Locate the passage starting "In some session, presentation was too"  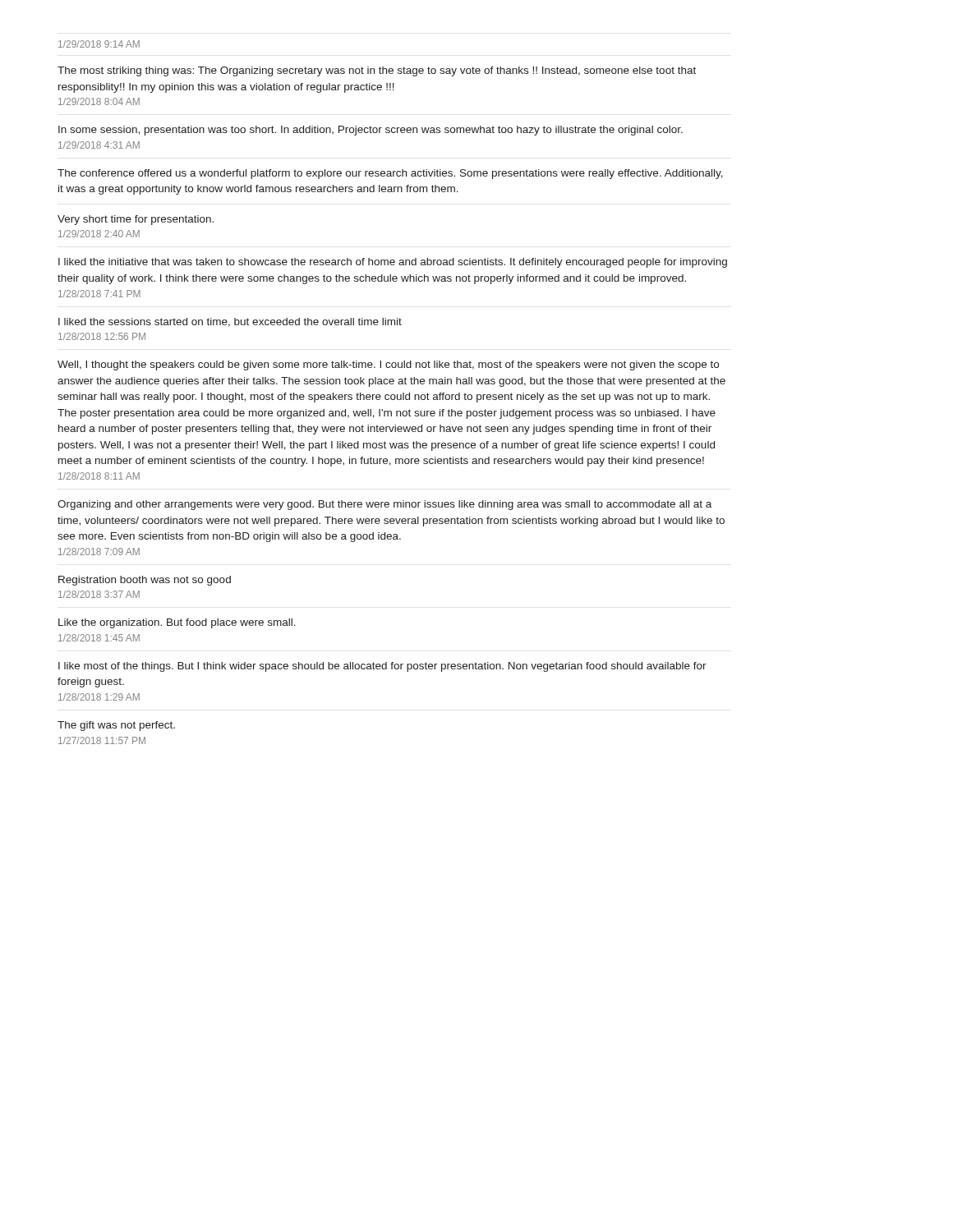(x=394, y=136)
